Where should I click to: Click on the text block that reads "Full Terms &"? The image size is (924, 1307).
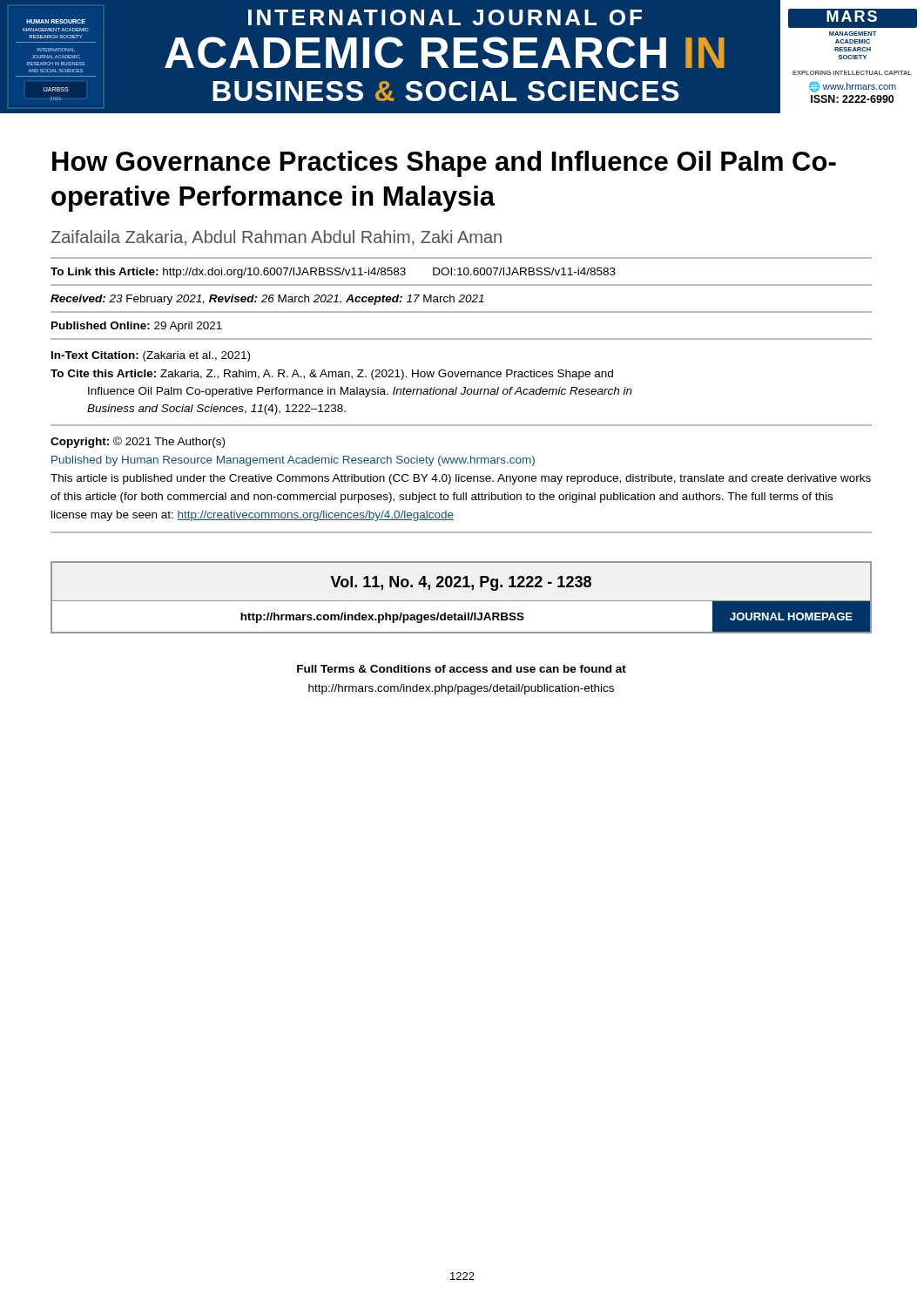click(461, 678)
